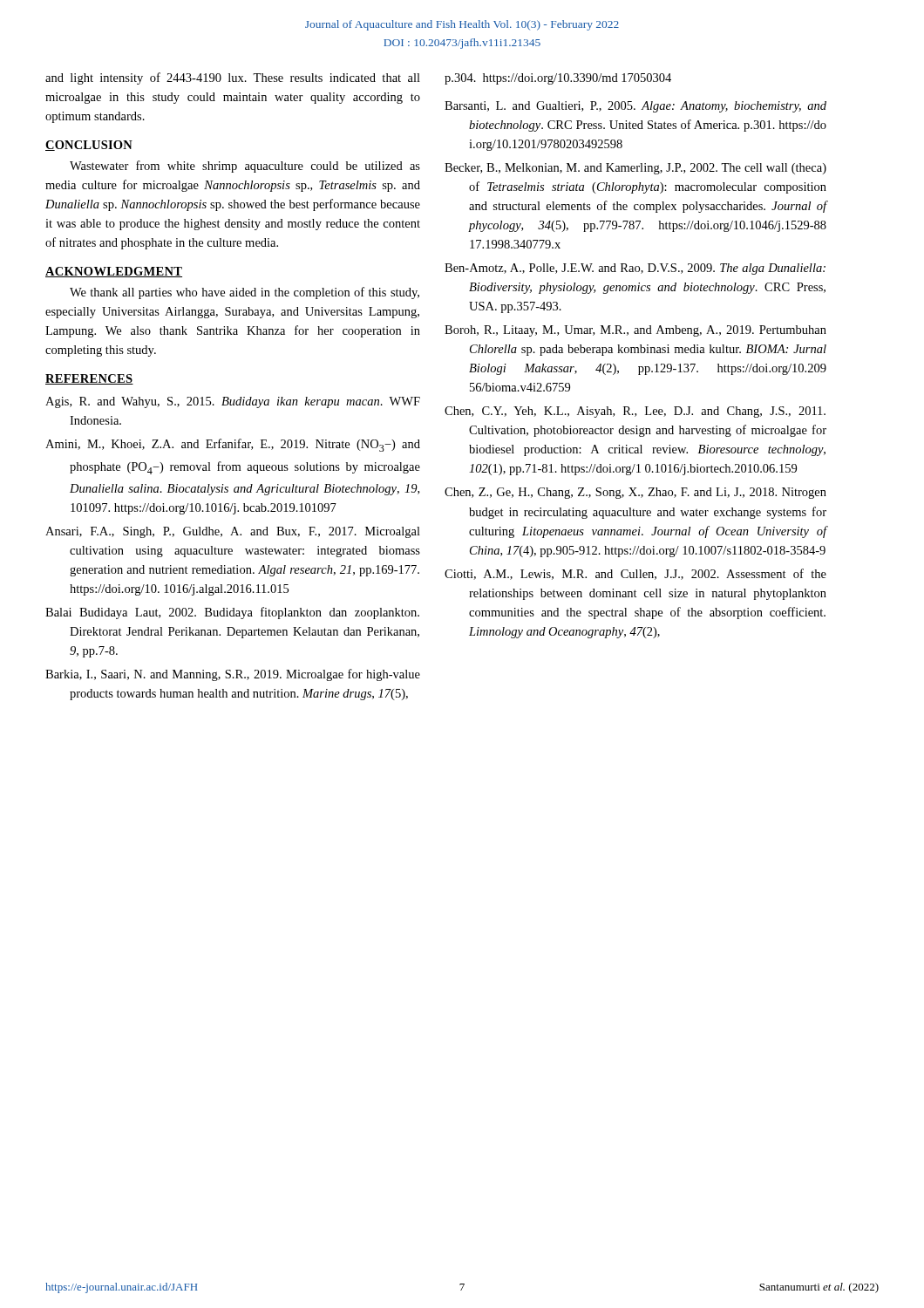Viewport: 924px width, 1308px height.
Task: Locate the list item that says "Barsanti, L. and Gualtieri, P., 2005. Algae: Anatomy,"
Action: [635, 125]
